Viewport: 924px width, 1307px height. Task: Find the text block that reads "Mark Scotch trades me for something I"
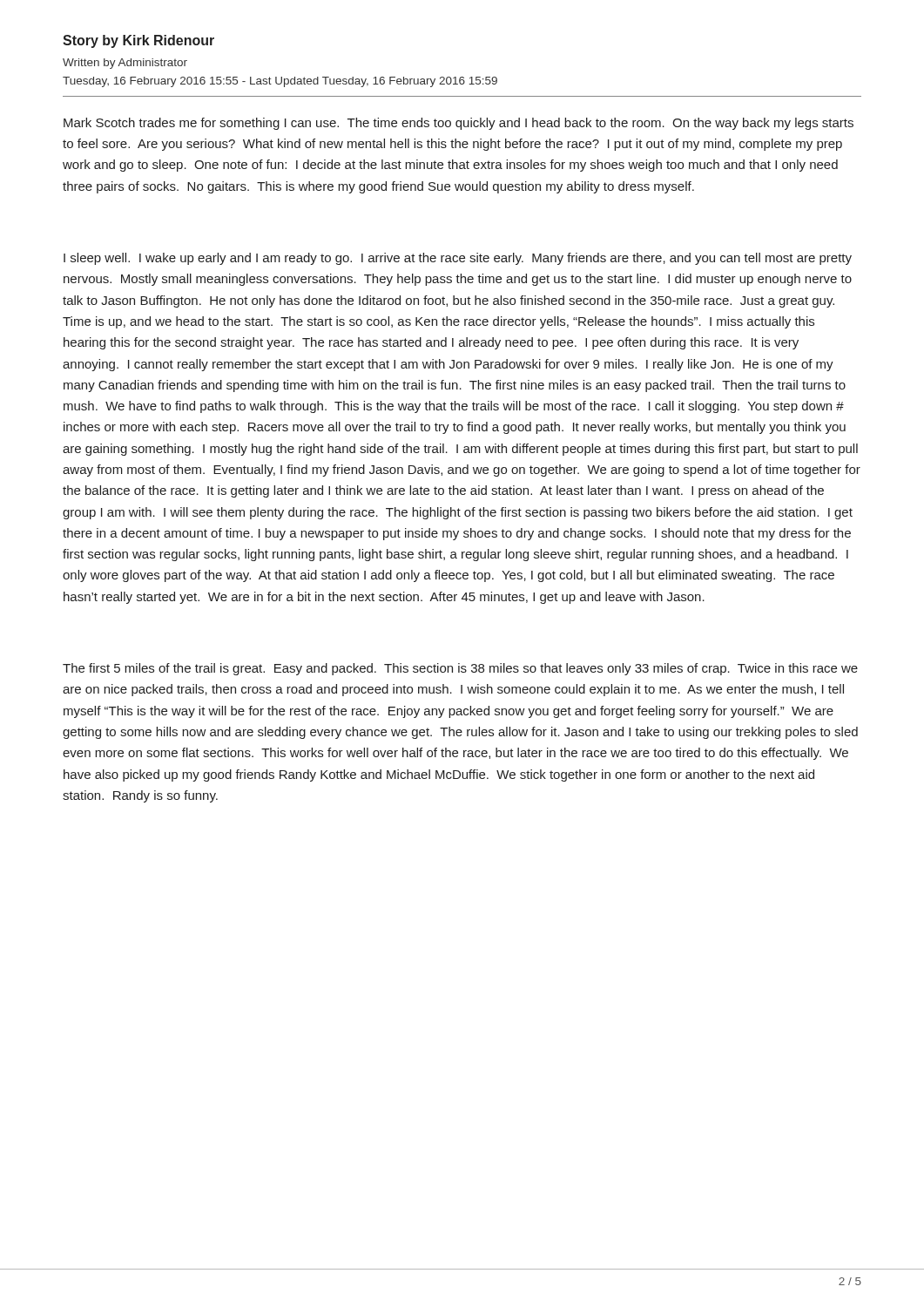[x=458, y=154]
